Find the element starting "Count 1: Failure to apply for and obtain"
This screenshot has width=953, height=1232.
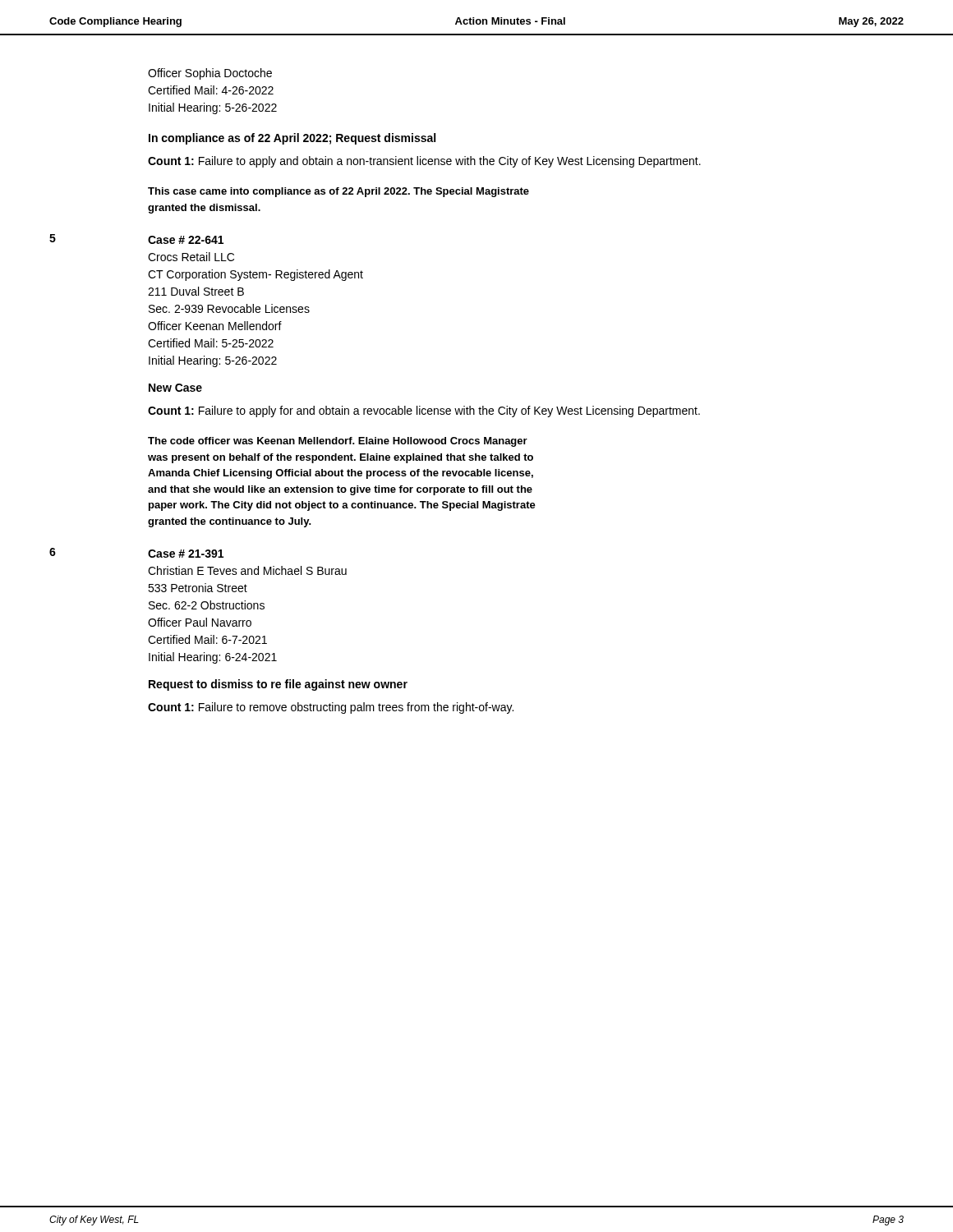tap(424, 411)
